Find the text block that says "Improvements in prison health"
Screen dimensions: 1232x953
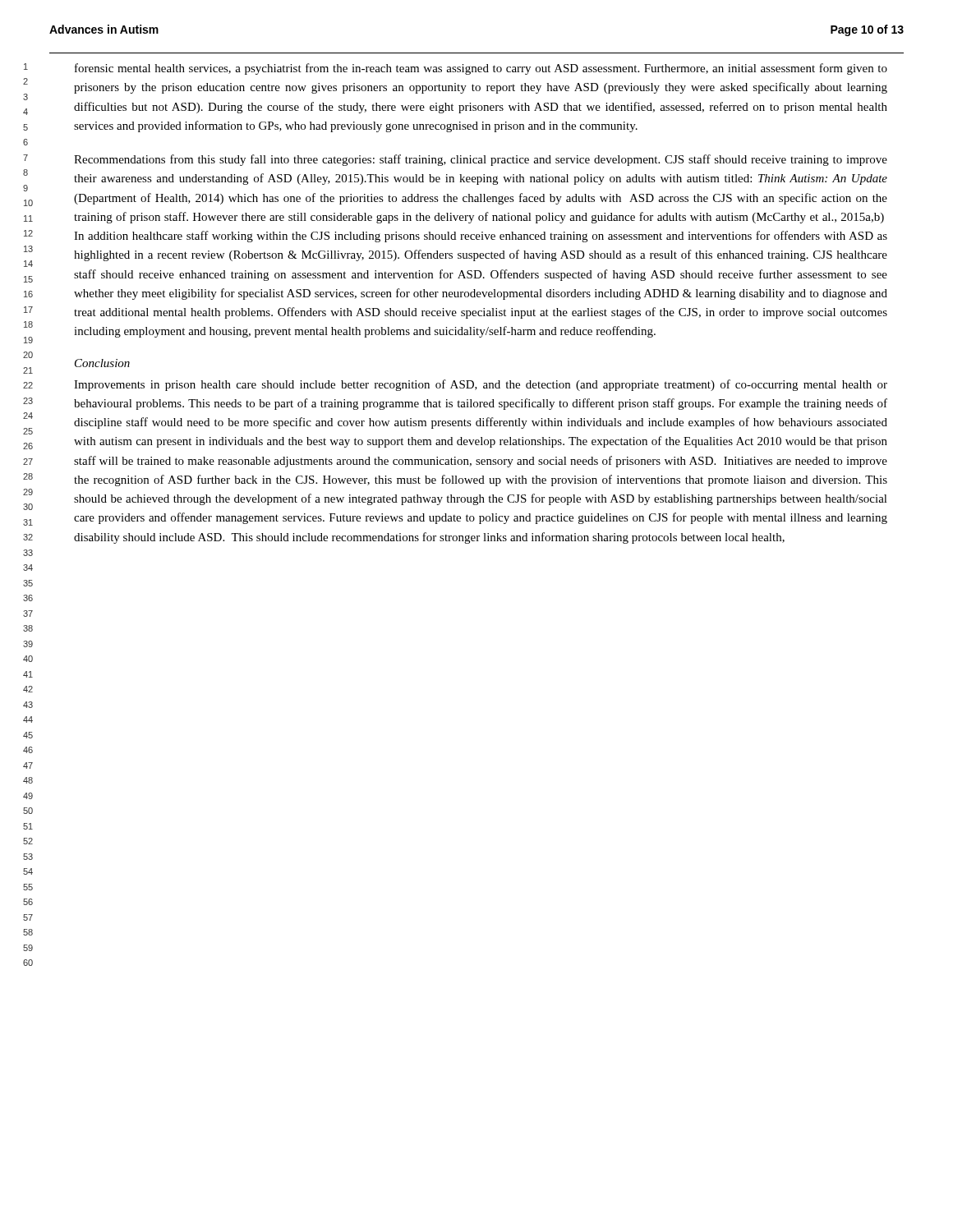pyautogui.click(x=481, y=460)
